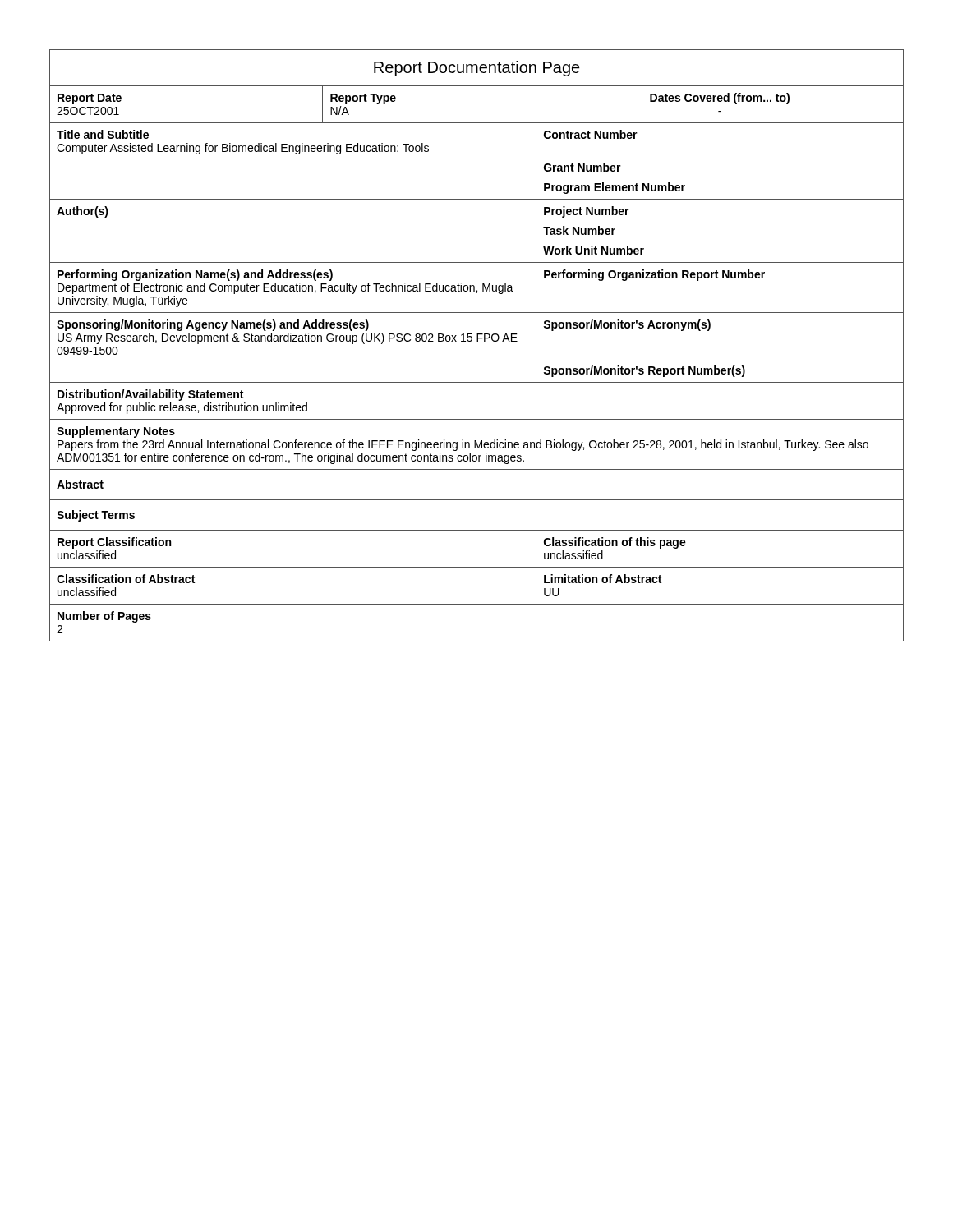
Task: Locate the table with the text "Supplementary Notes Papers from the"
Action: (476, 444)
